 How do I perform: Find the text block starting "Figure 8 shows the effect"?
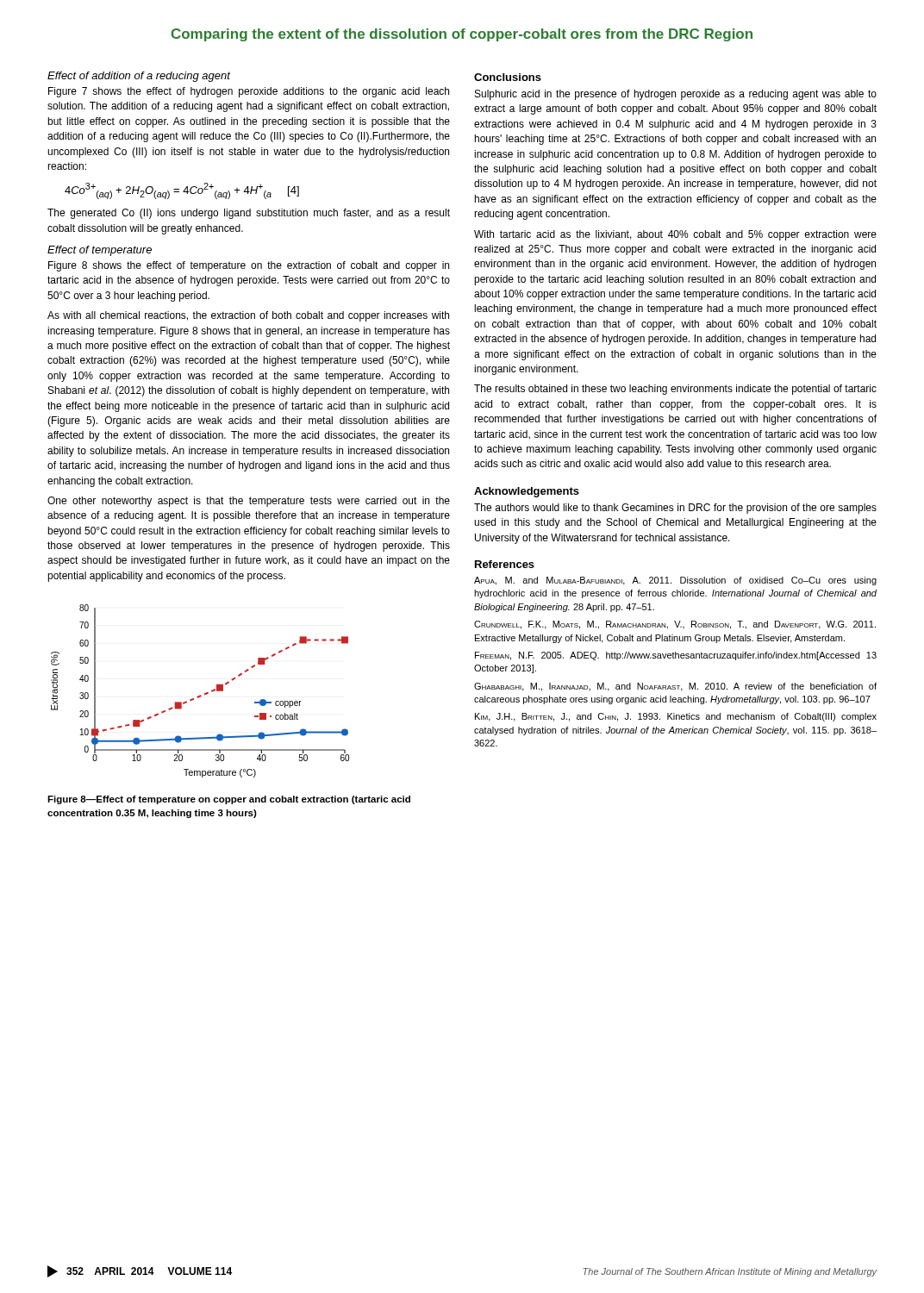[249, 281]
